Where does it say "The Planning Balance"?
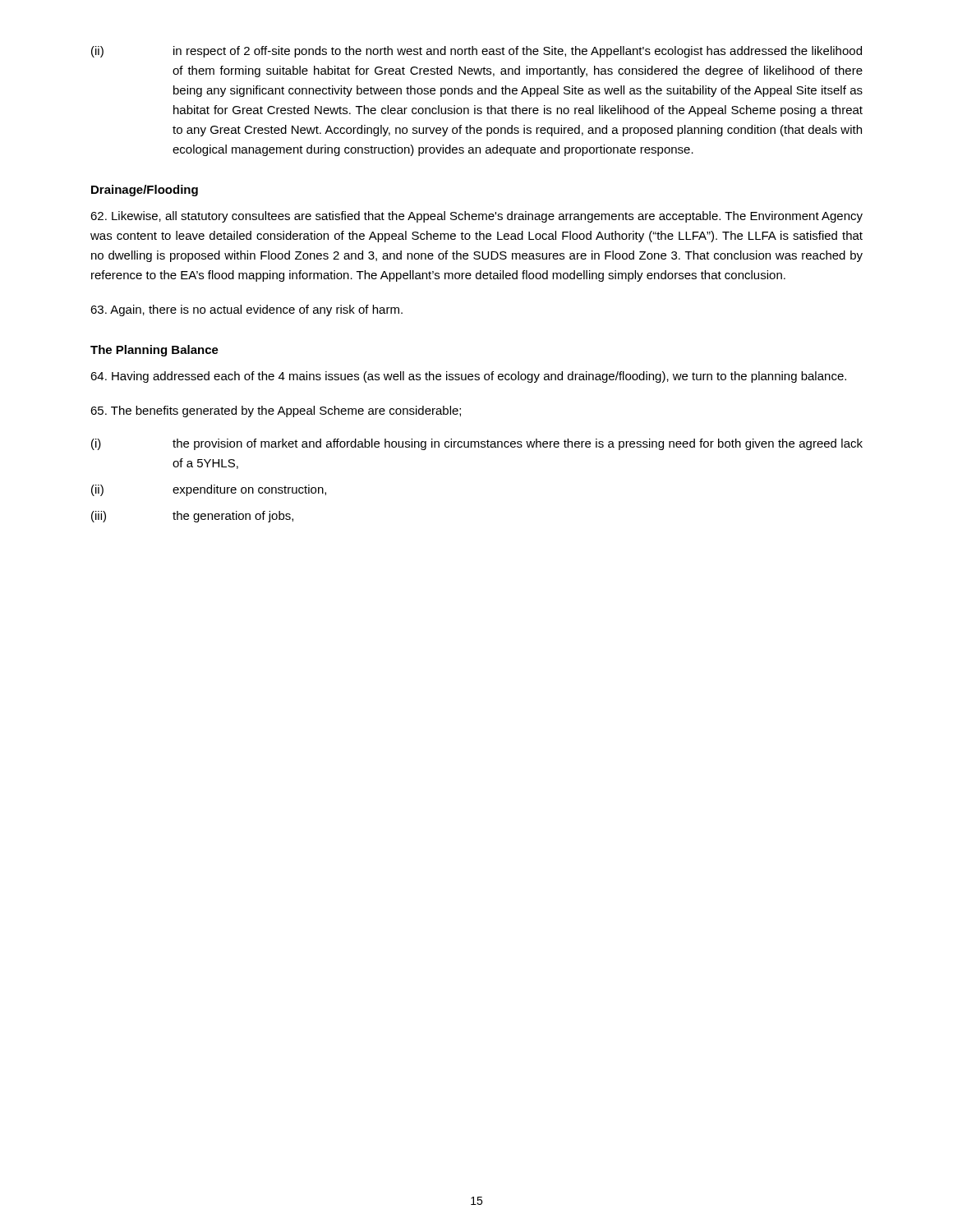The width and height of the screenshot is (953, 1232). pyautogui.click(x=154, y=349)
